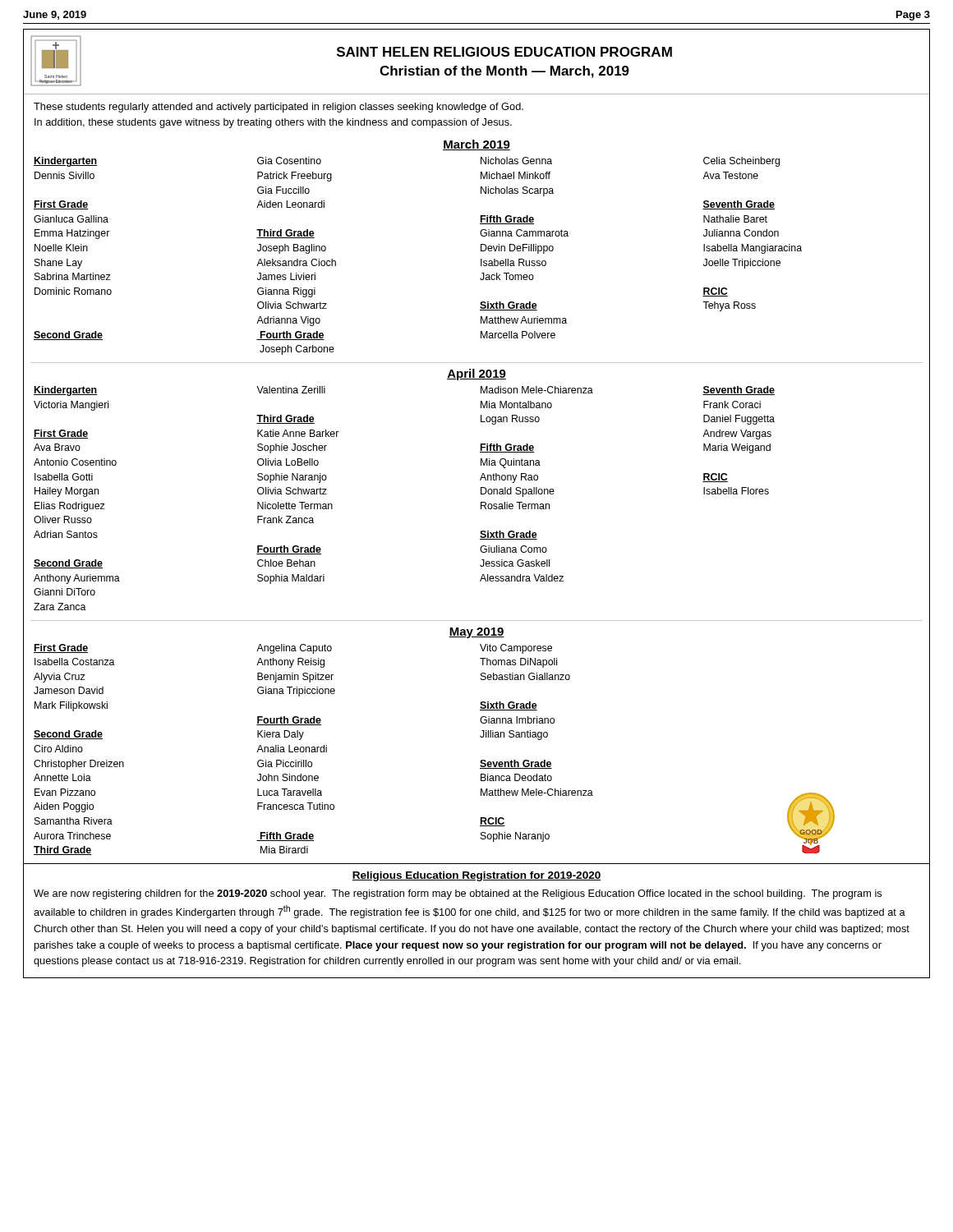Find the block on this page that starts "Celia Scheinberg Ava Testone"
Screen dimensions: 1232x953
(752, 234)
